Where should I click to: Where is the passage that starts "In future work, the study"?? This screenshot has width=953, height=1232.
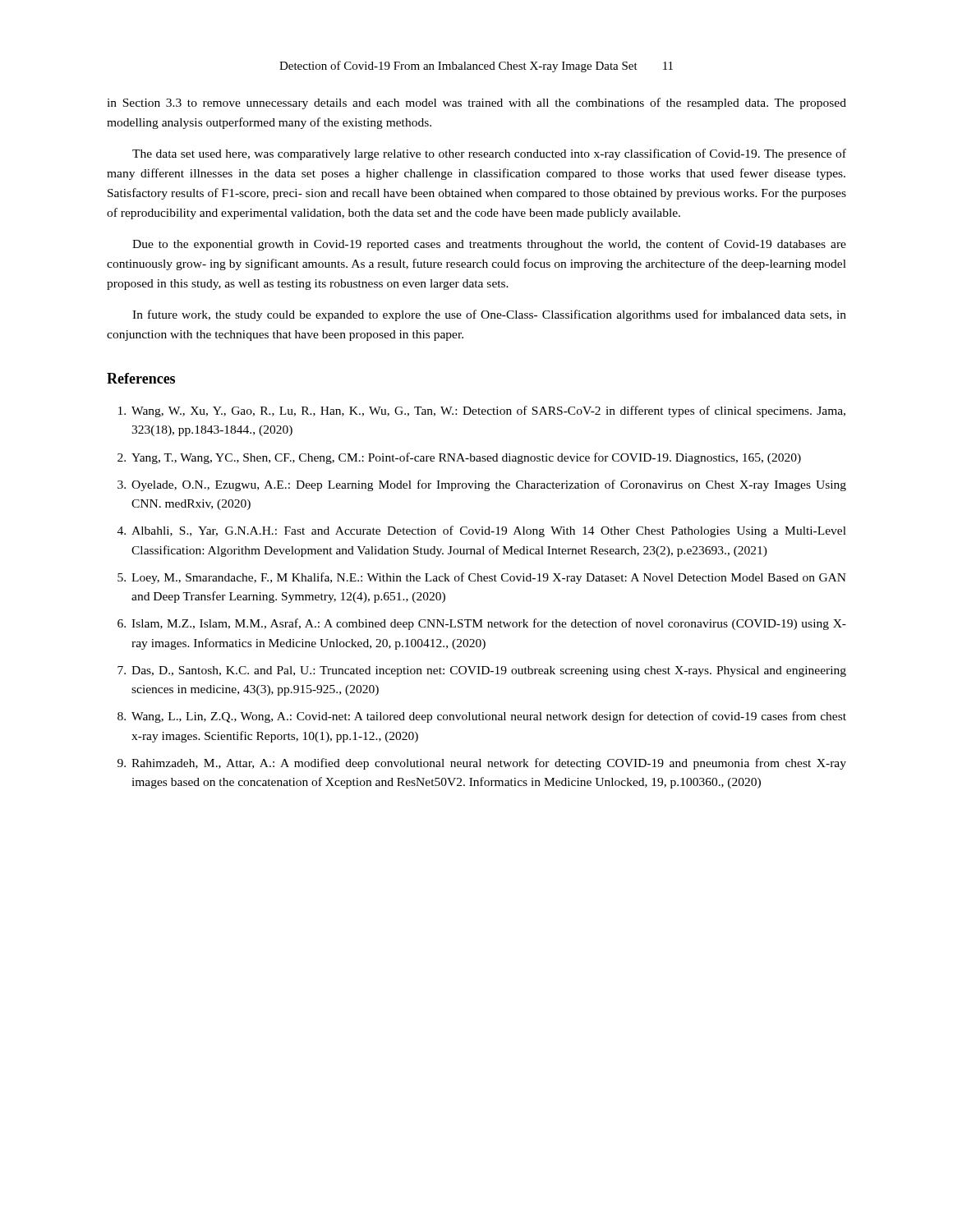tap(476, 325)
